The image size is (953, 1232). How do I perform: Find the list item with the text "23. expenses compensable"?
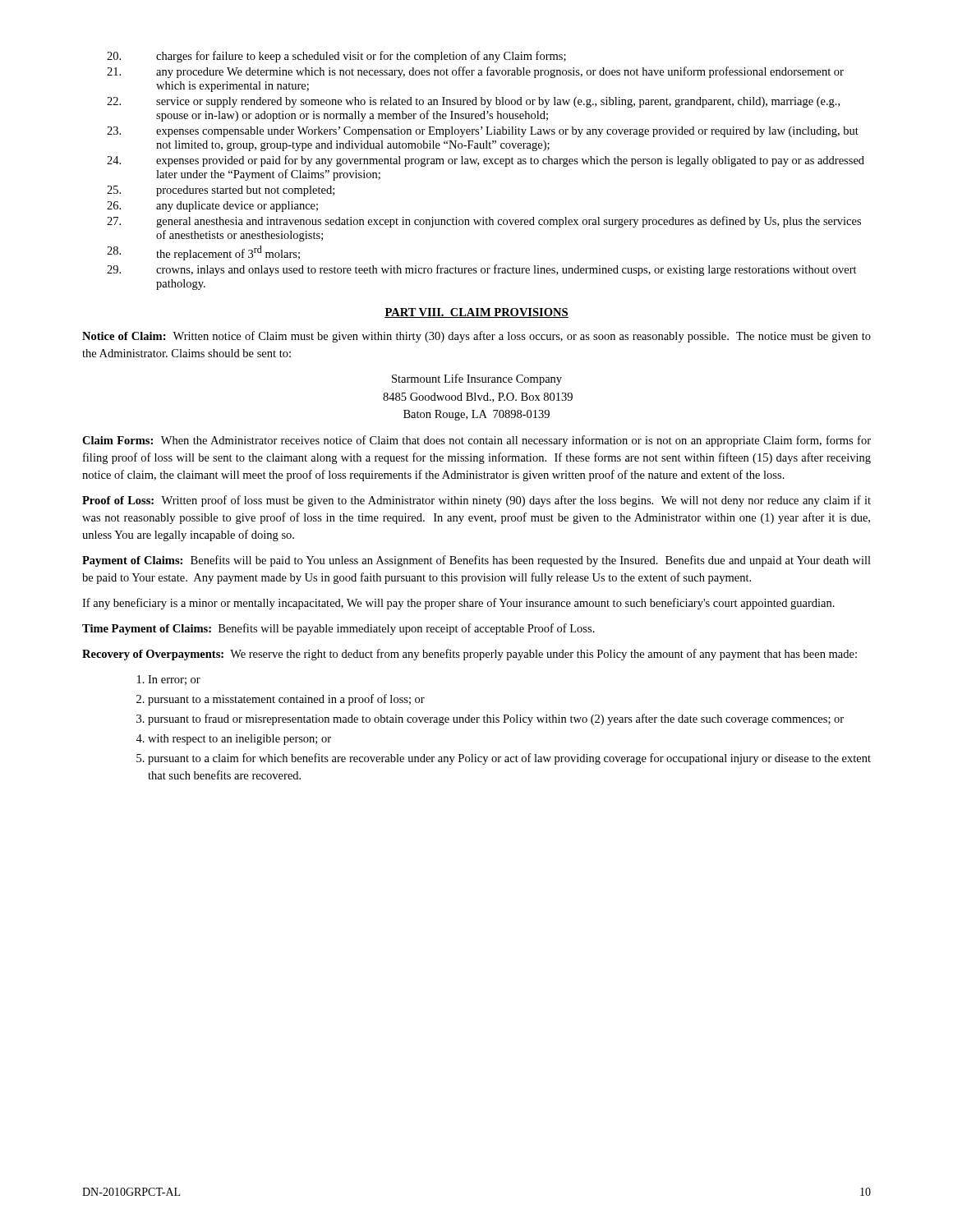pyautogui.click(x=476, y=138)
